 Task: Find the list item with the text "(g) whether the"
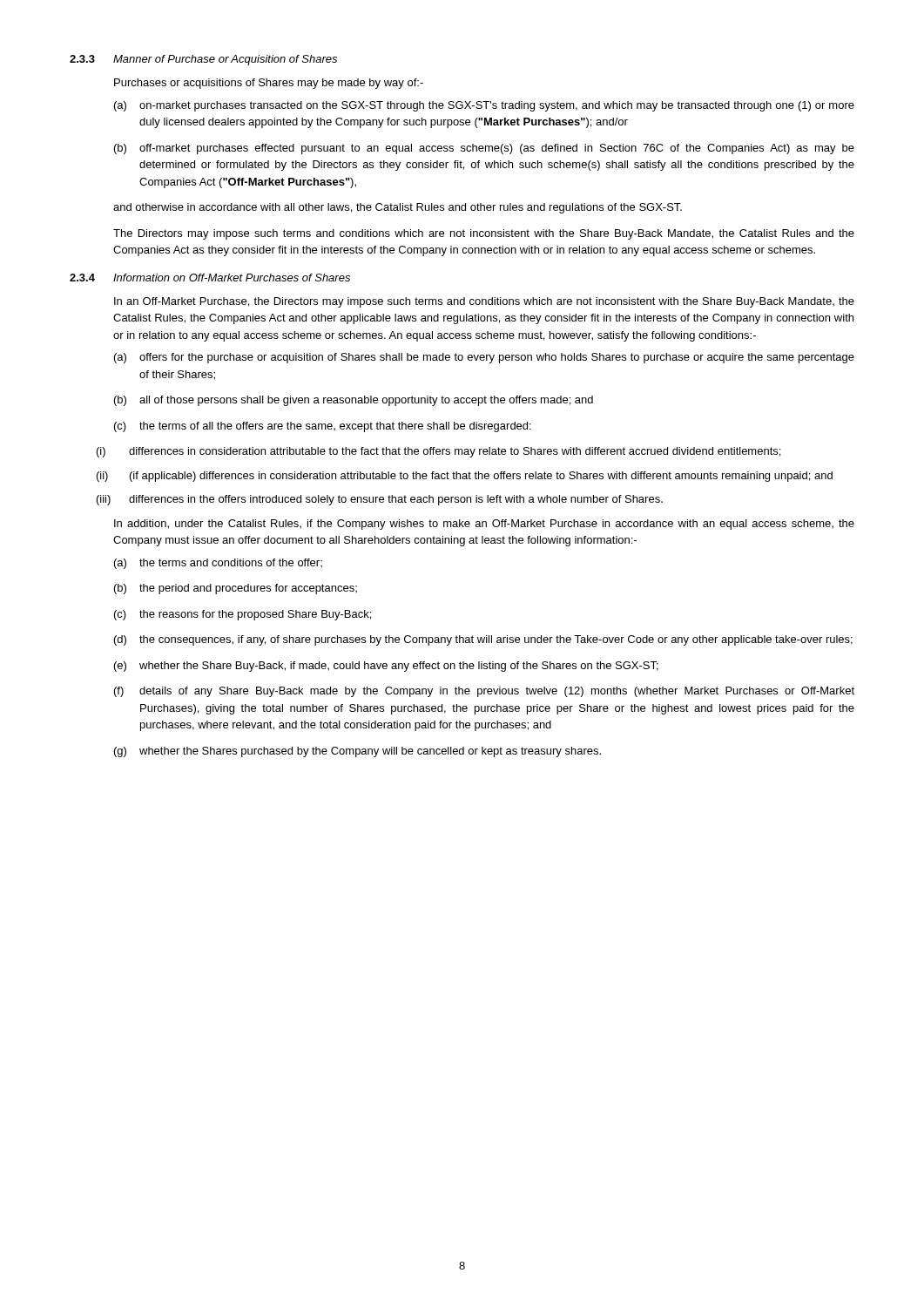[484, 750]
